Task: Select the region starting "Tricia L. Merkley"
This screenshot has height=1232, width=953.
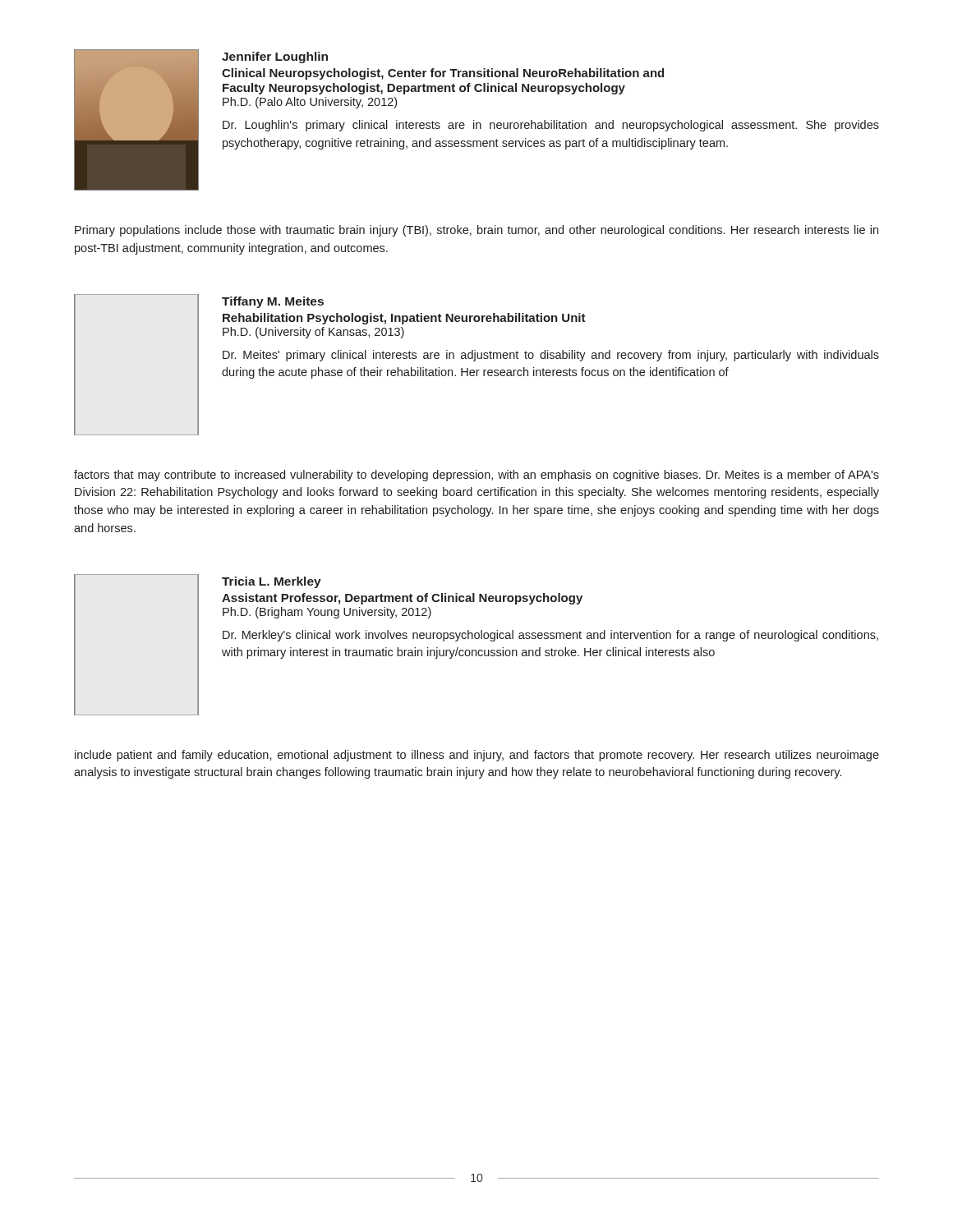Action: click(x=272, y=582)
